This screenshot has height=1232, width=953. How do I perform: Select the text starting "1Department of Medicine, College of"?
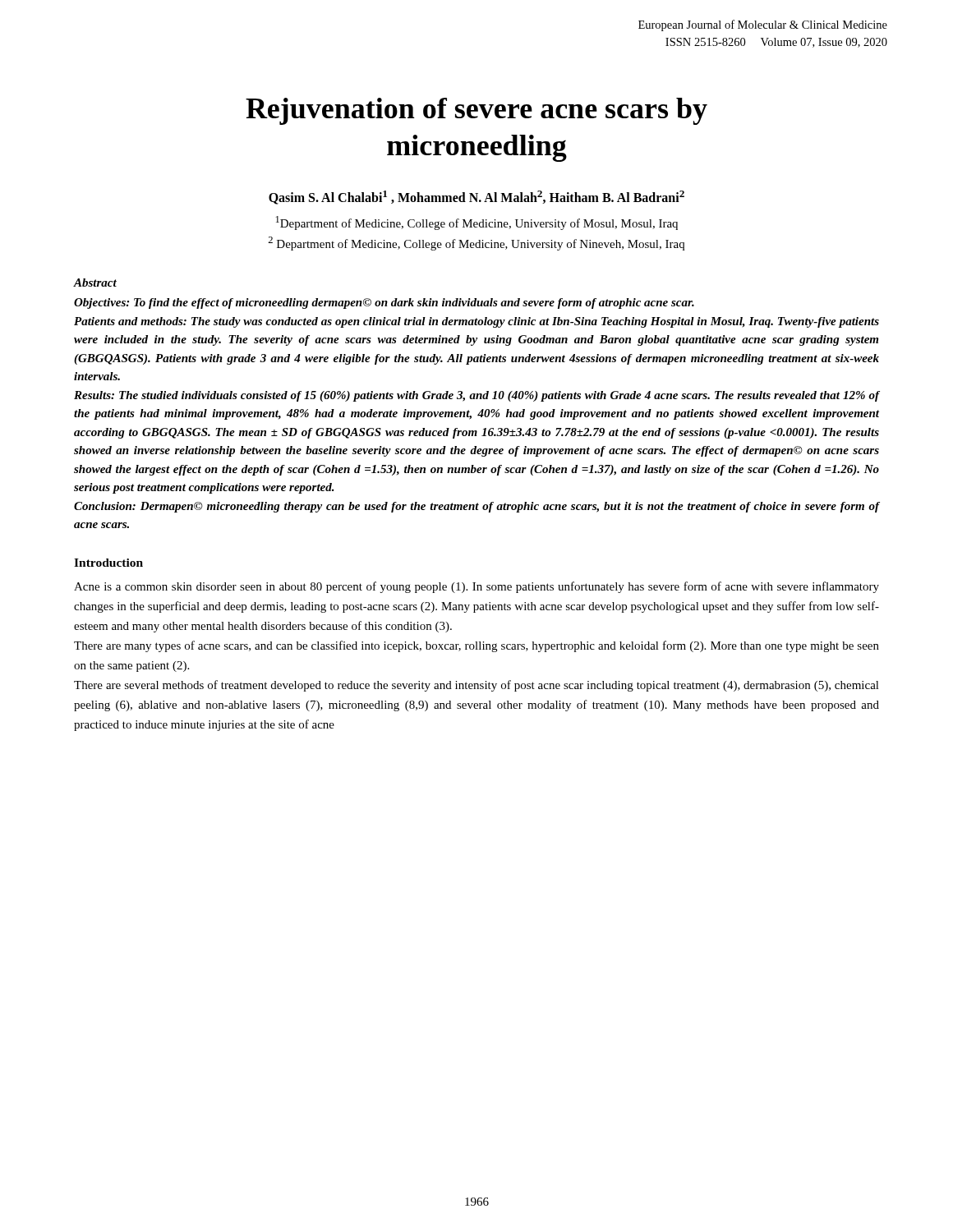476,222
